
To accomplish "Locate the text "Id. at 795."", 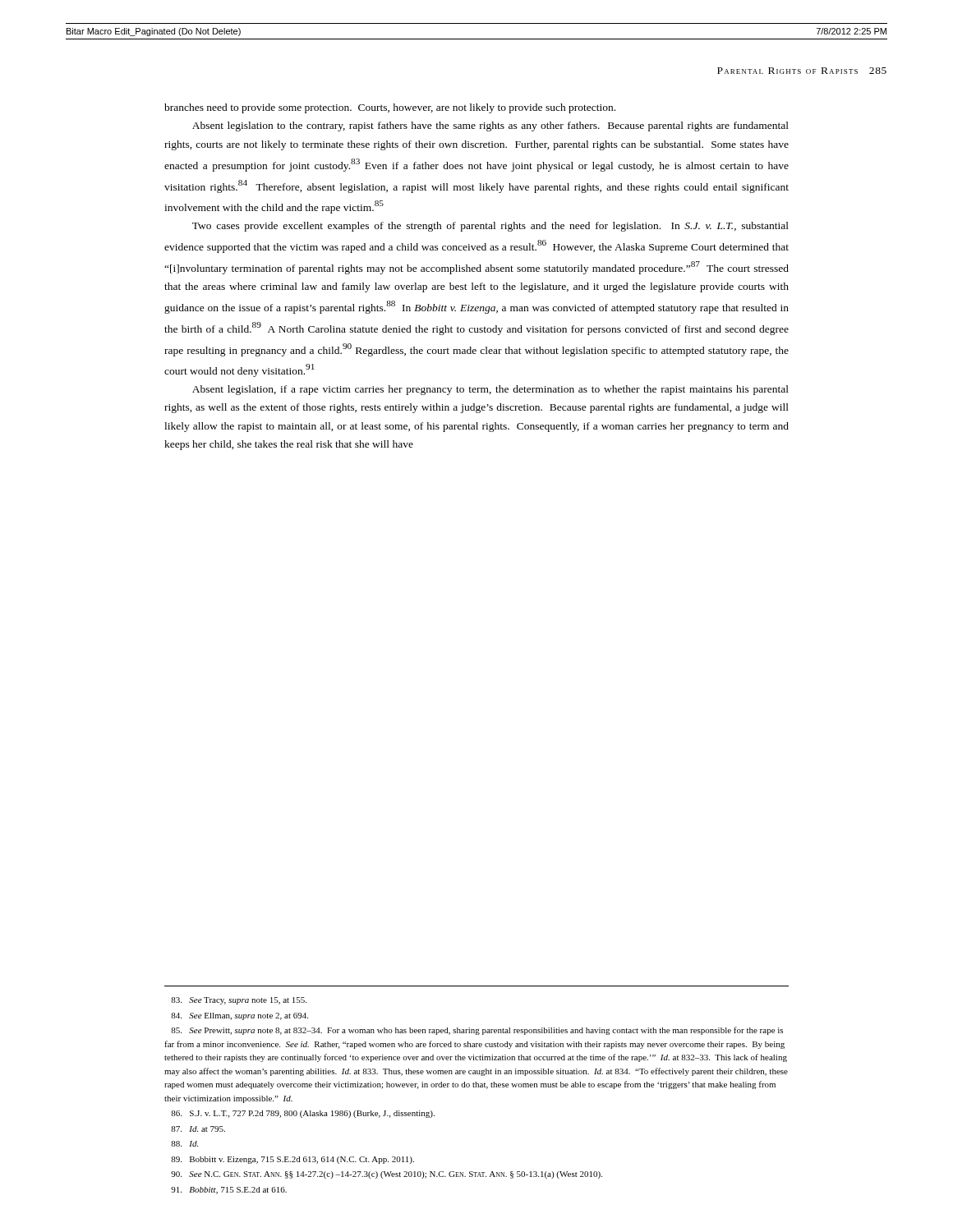I will [x=198, y=1129].
